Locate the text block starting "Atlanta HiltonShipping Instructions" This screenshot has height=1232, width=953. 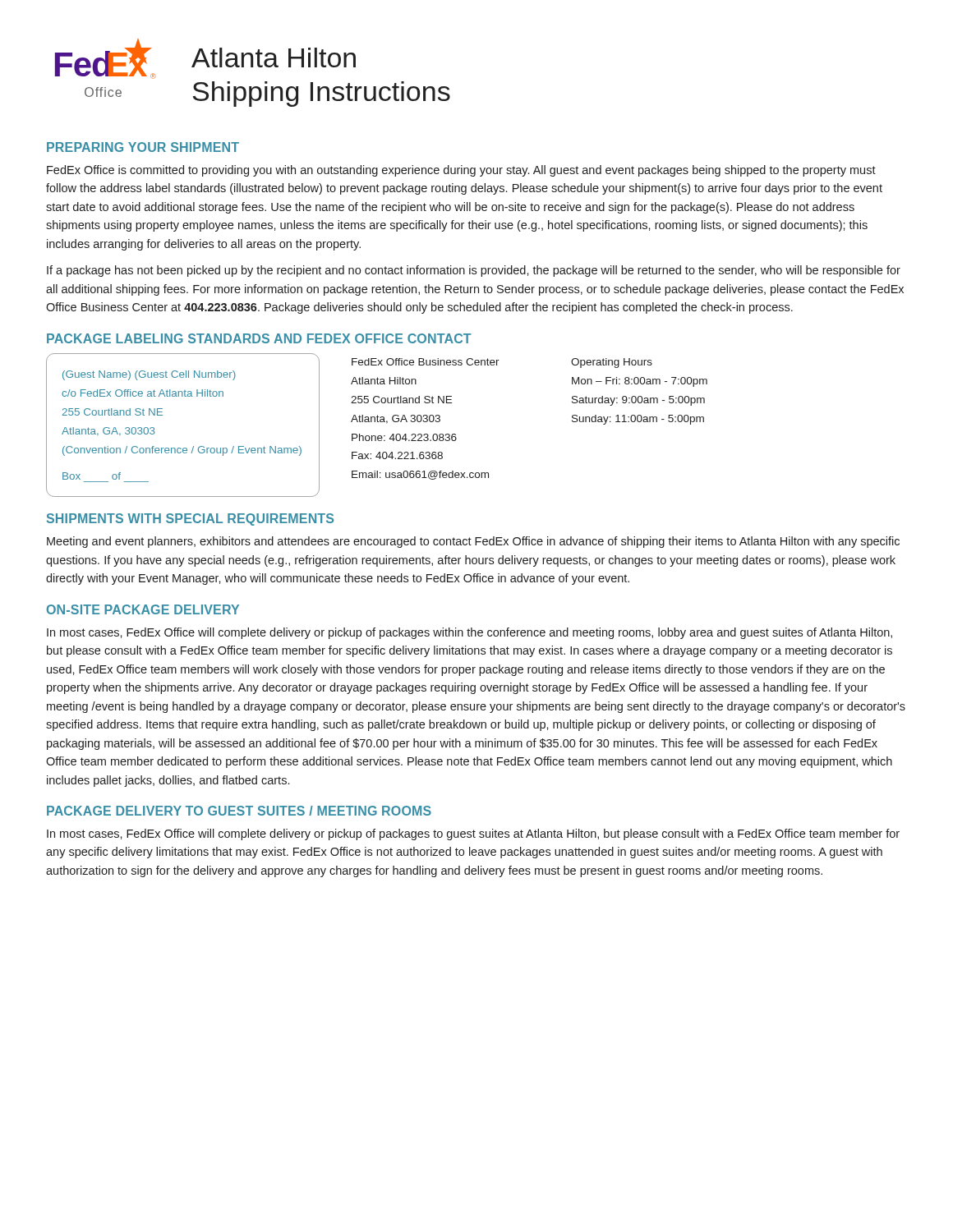(x=321, y=74)
